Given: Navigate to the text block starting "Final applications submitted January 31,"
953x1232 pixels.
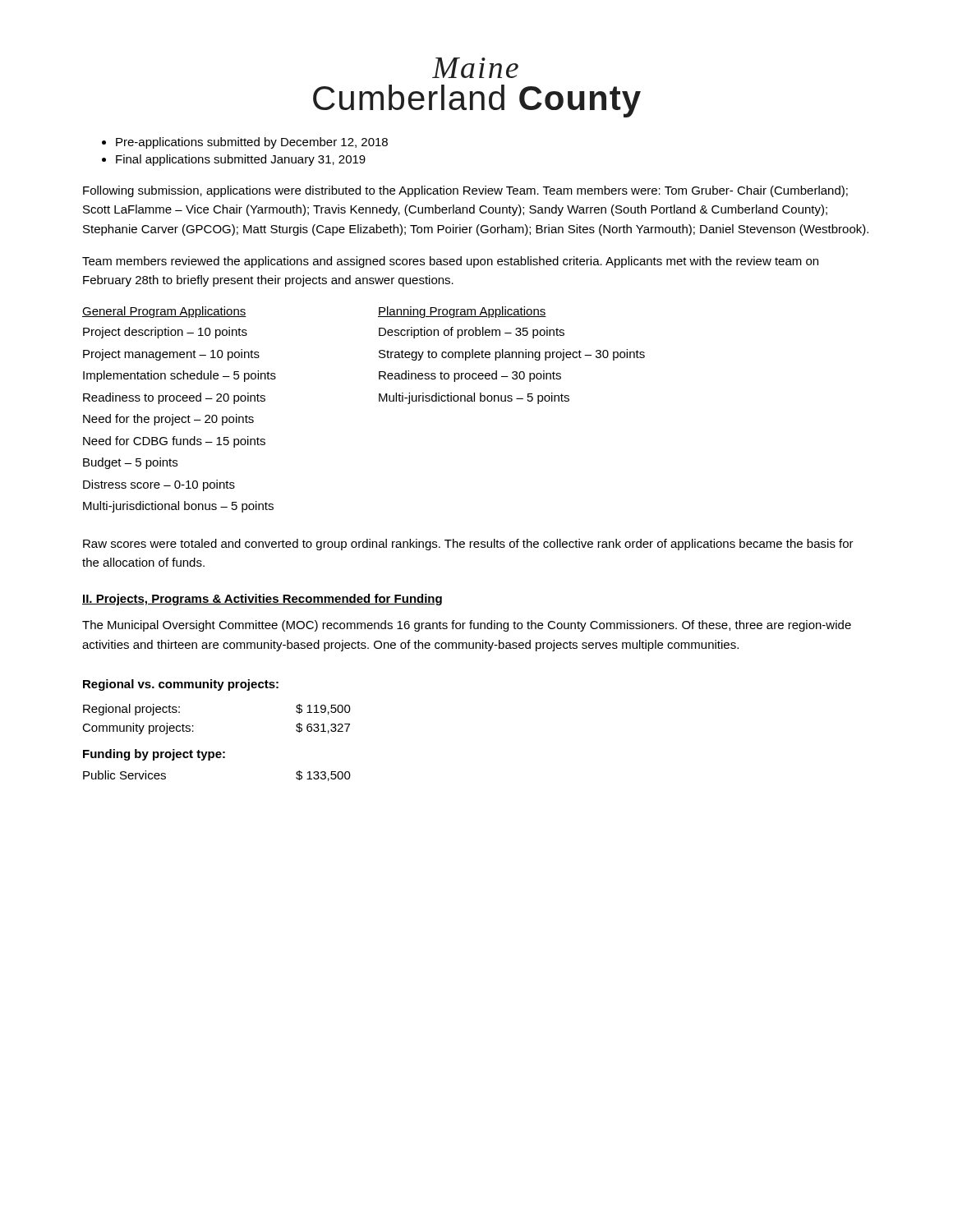Looking at the screenshot, I should pyautogui.click(x=240, y=159).
